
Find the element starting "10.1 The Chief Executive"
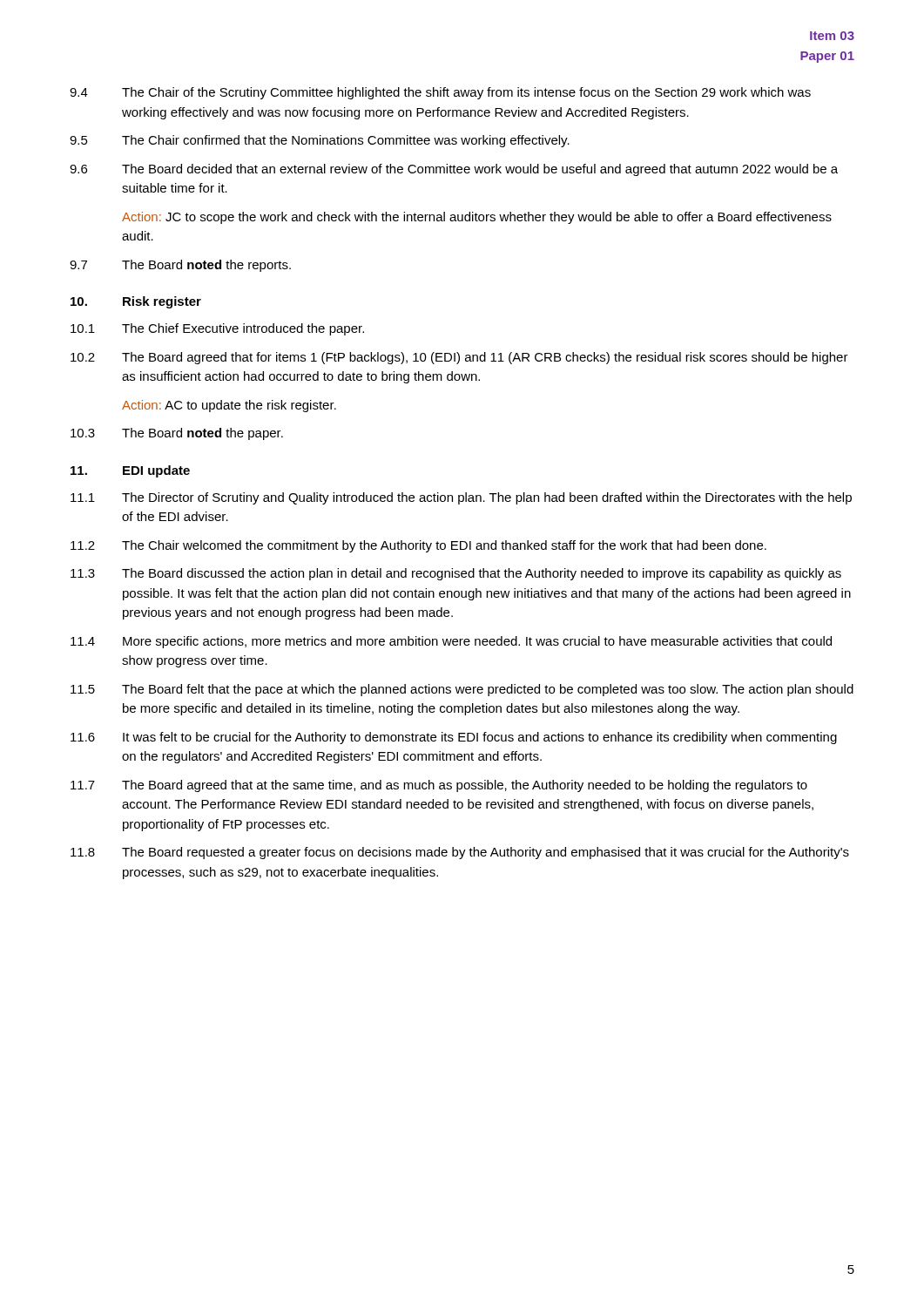pos(217,329)
